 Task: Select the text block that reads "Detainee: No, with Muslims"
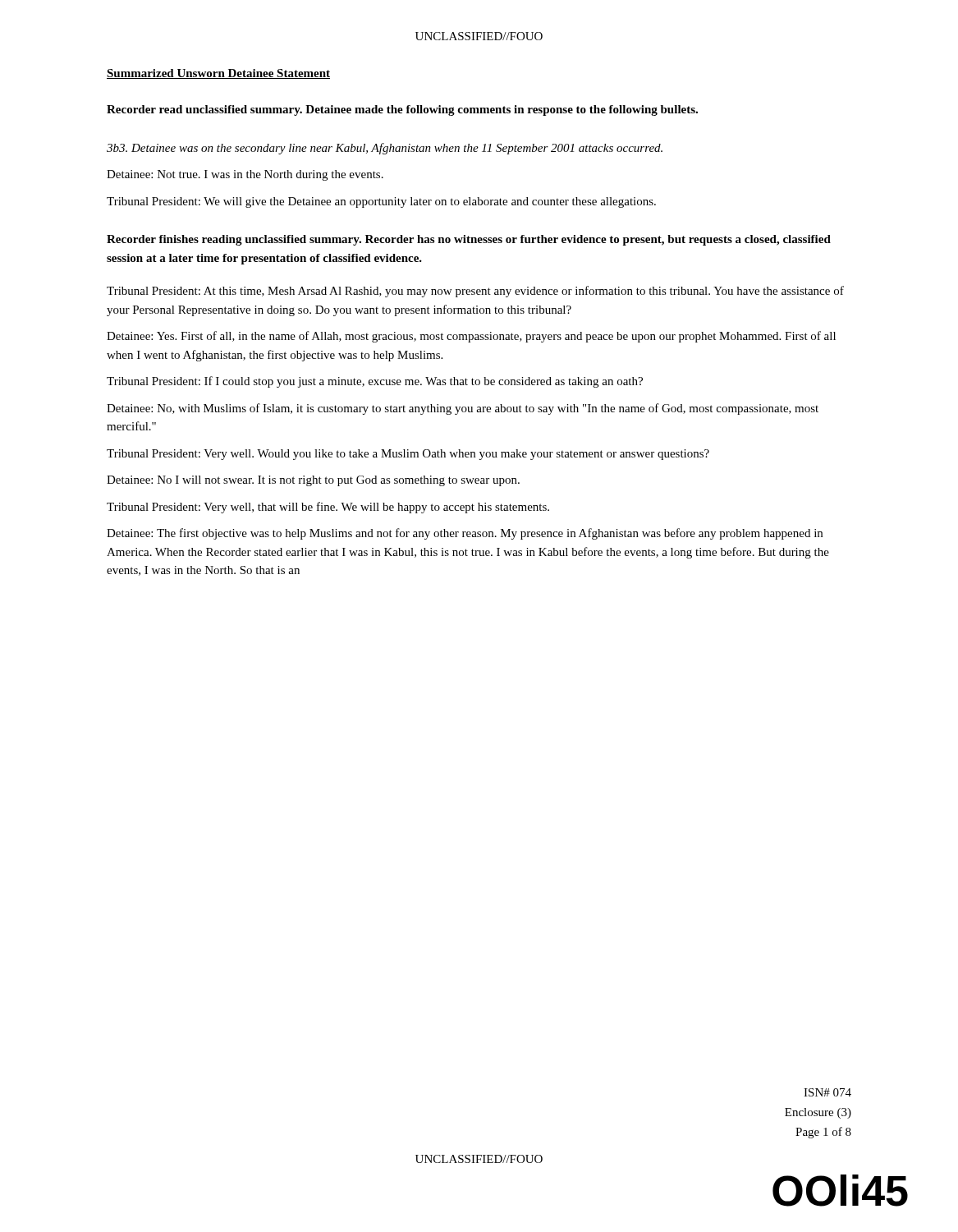[x=463, y=417]
